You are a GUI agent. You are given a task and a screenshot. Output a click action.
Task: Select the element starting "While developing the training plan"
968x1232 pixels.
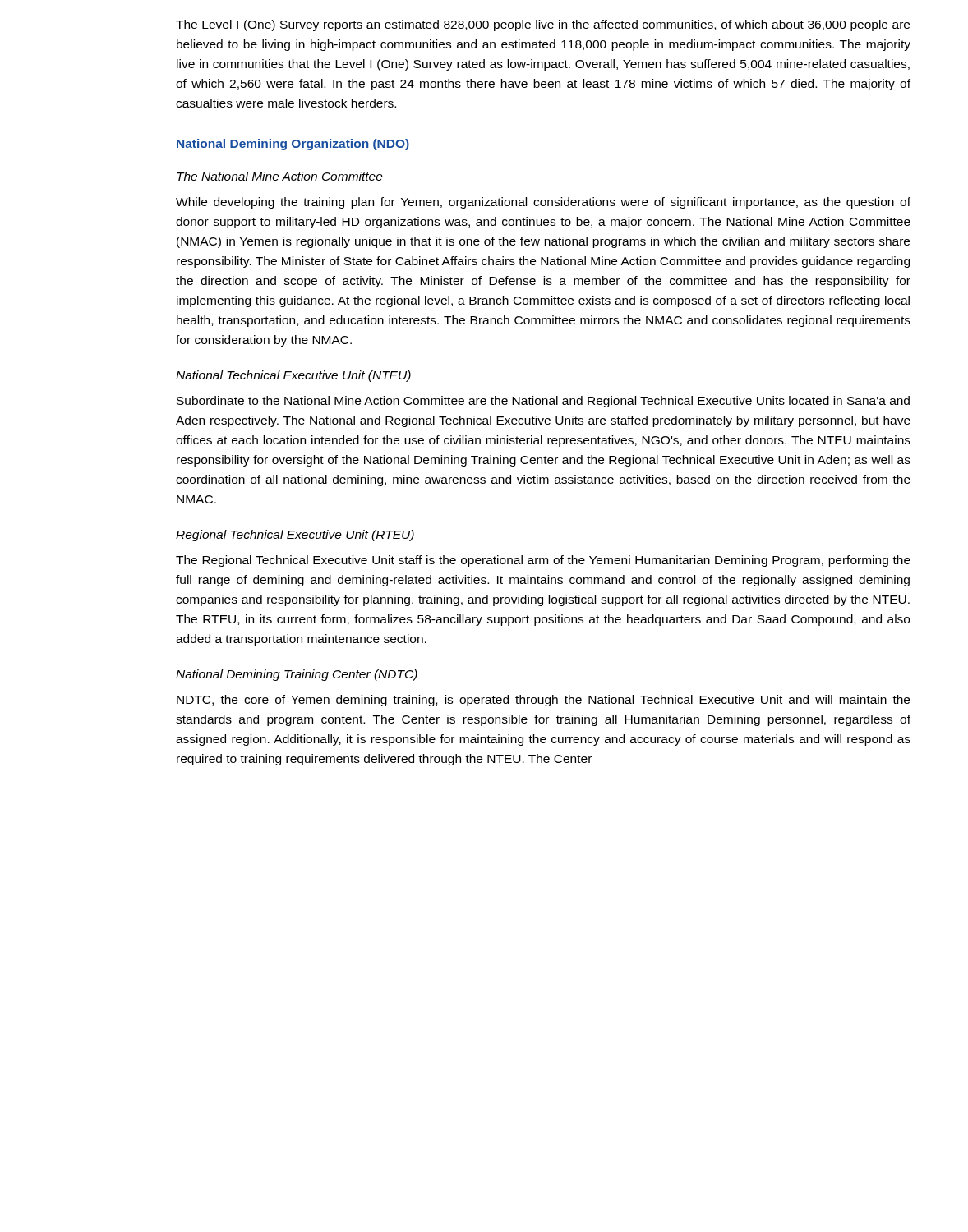(x=543, y=271)
